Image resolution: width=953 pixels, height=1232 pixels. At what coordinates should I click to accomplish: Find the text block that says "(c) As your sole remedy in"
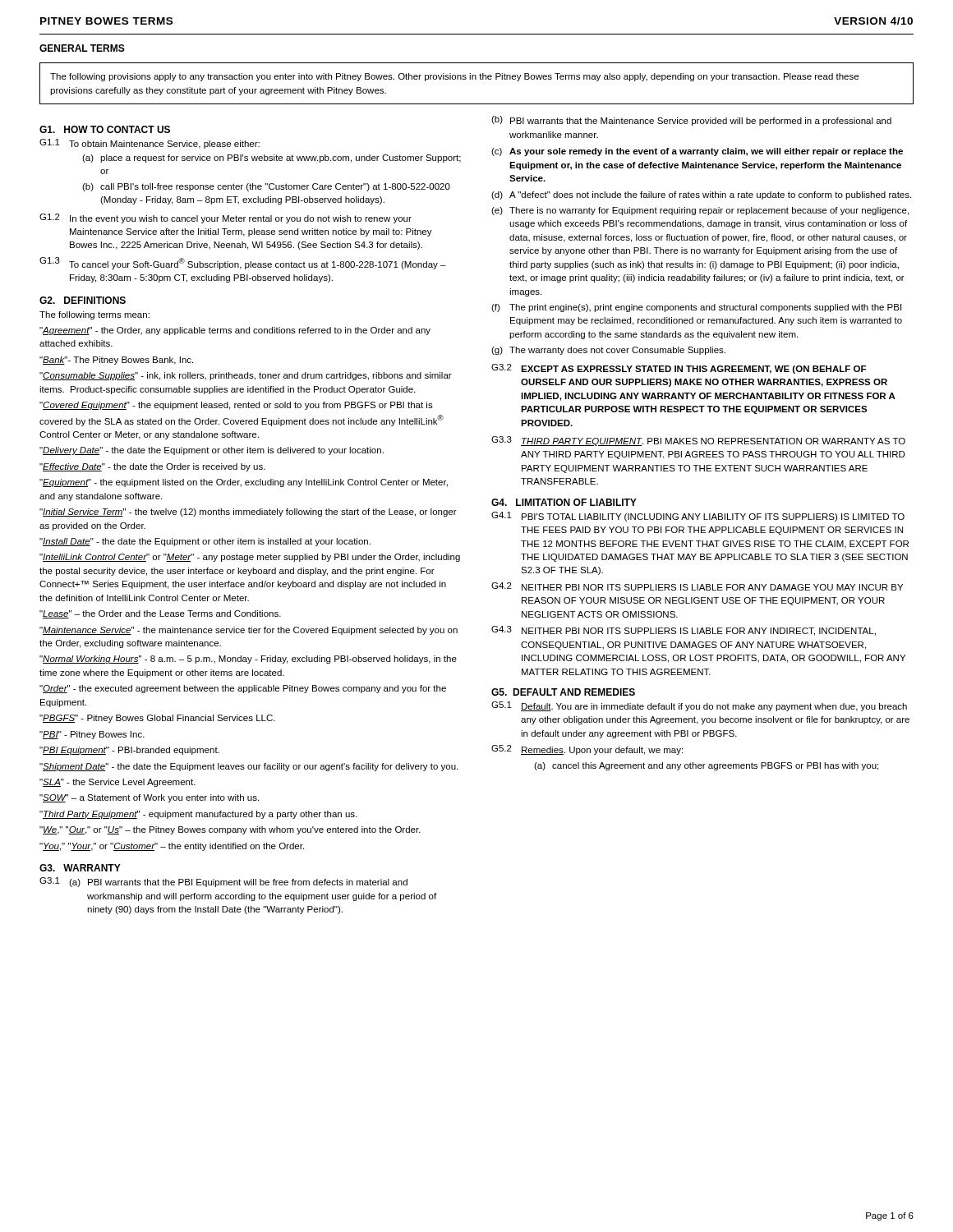[x=702, y=165]
